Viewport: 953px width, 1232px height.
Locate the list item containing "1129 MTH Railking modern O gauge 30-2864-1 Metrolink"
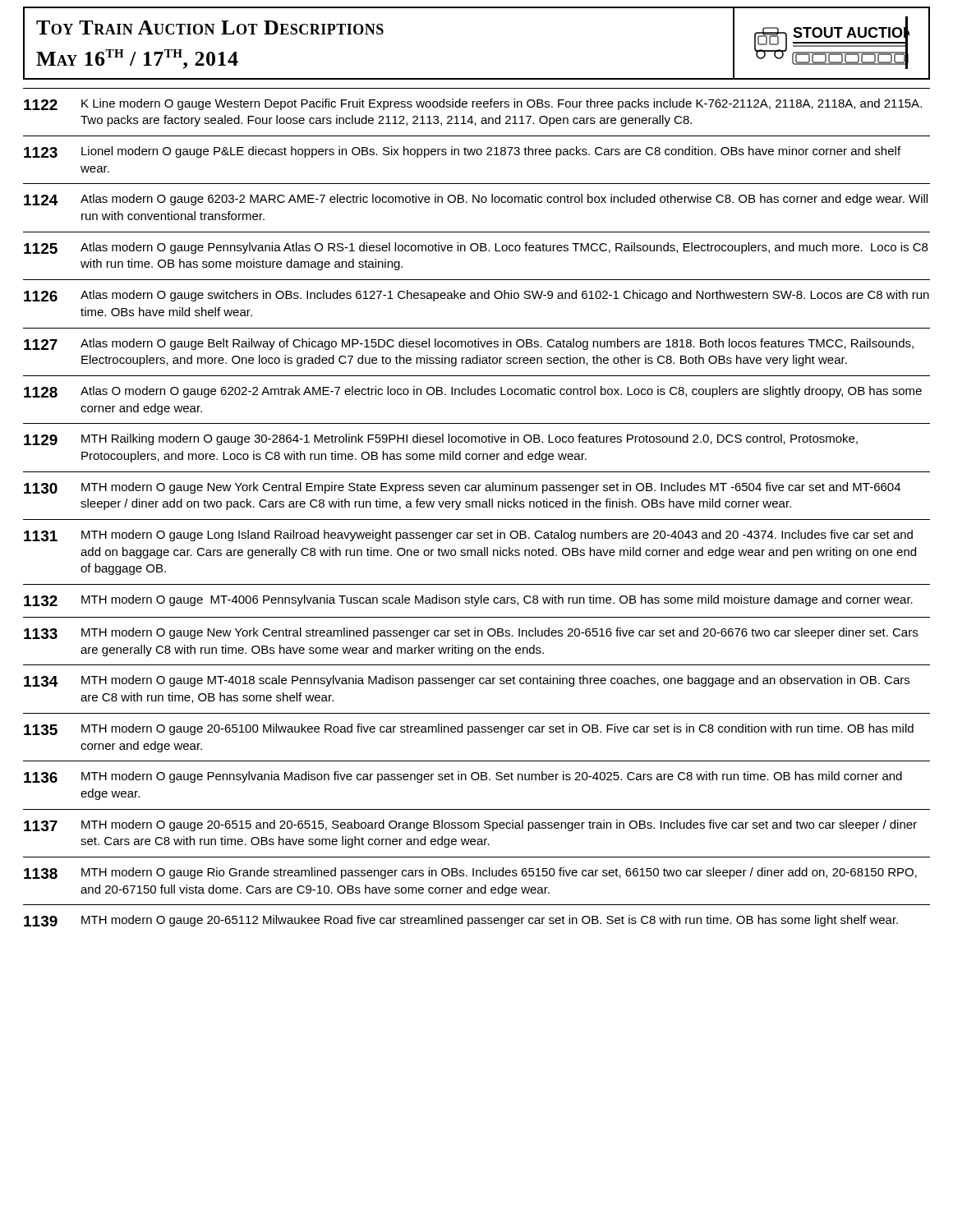coord(476,448)
